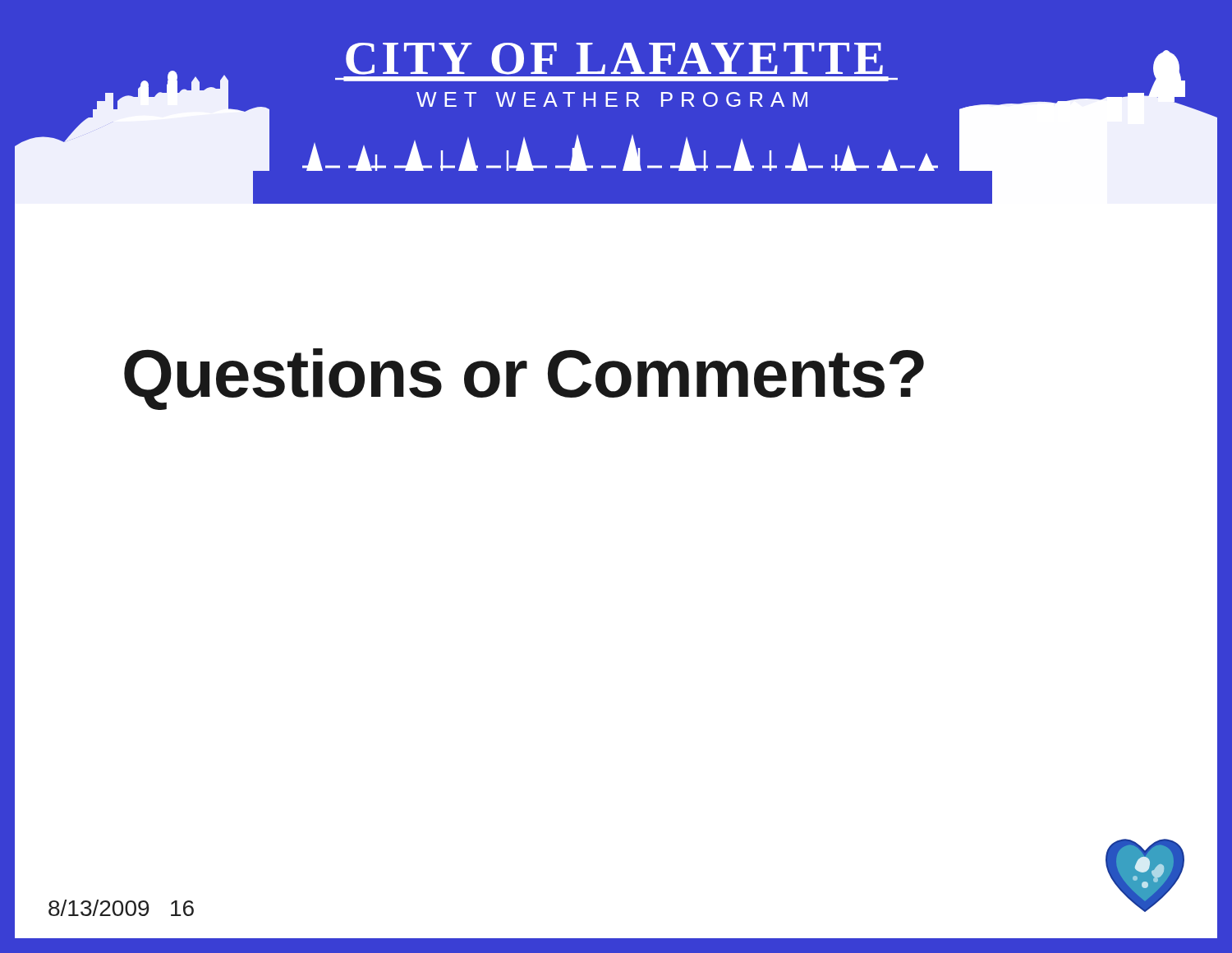Find the title containing "Questions or Comments?"
The height and width of the screenshot is (953, 1232).
click(x=524, y=373)
